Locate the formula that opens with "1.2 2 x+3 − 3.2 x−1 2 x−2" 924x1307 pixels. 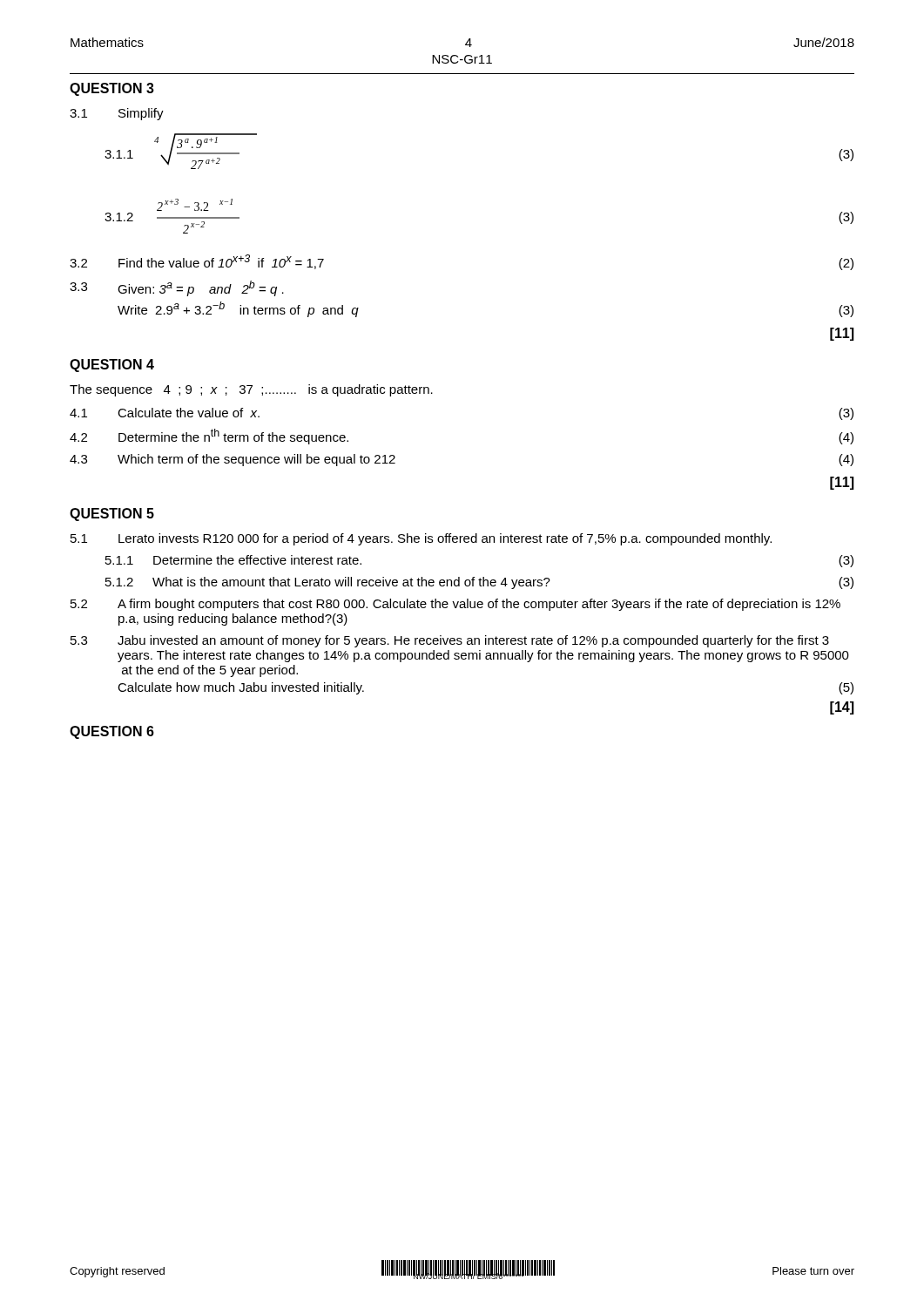pos(198,217)
